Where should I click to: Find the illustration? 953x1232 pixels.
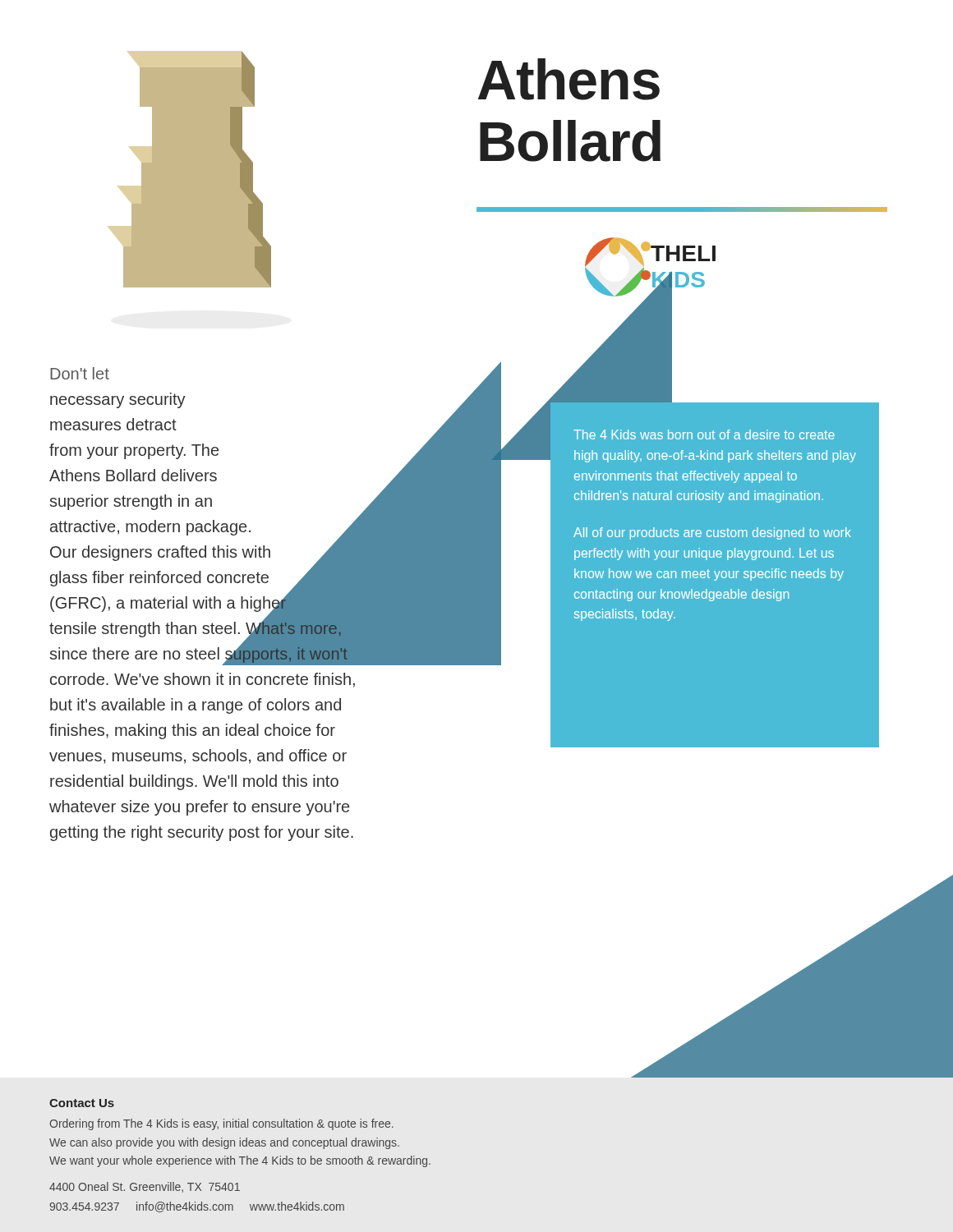click(x=582, y=365)
